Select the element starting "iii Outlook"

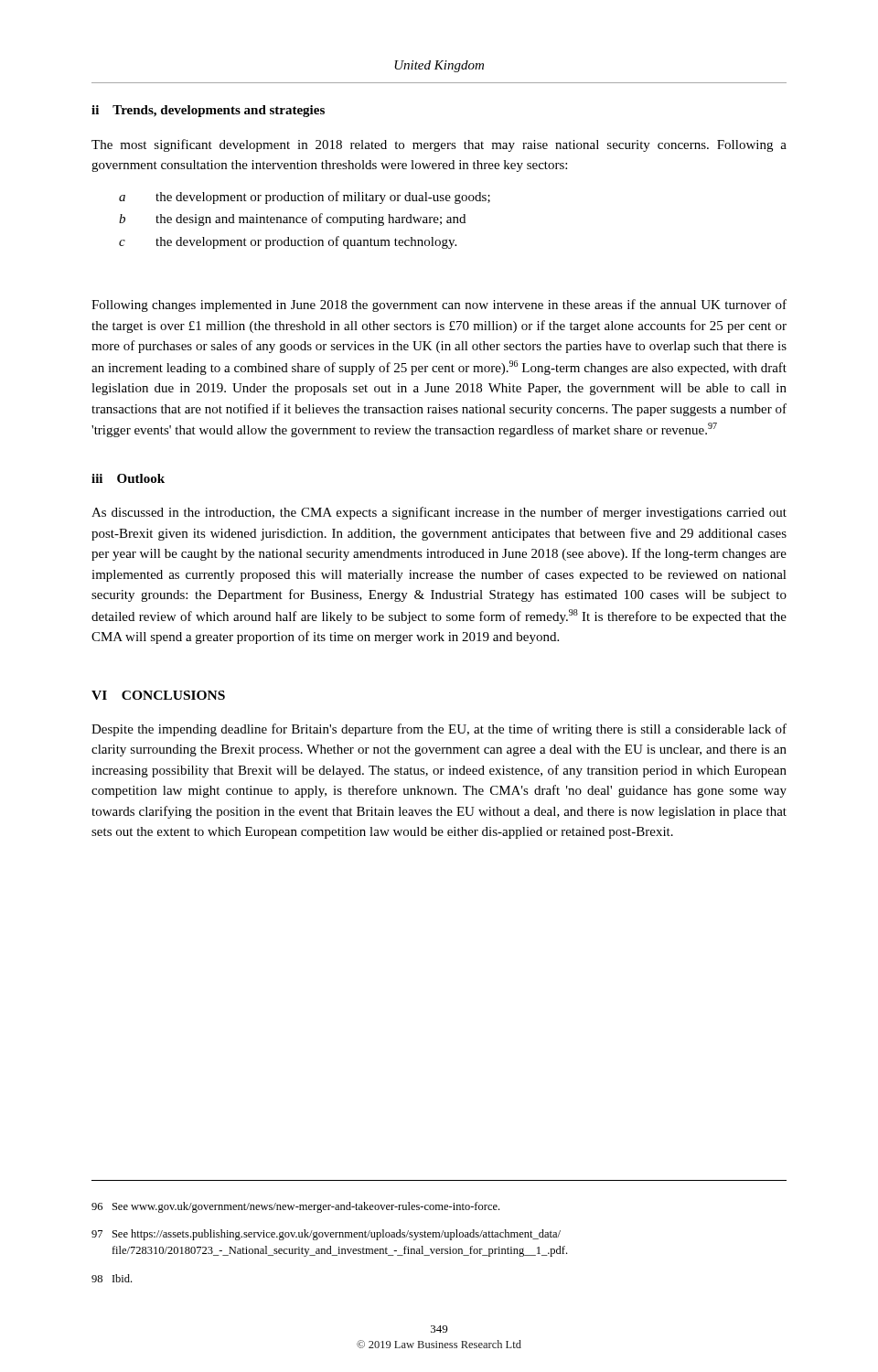point(128,478)
